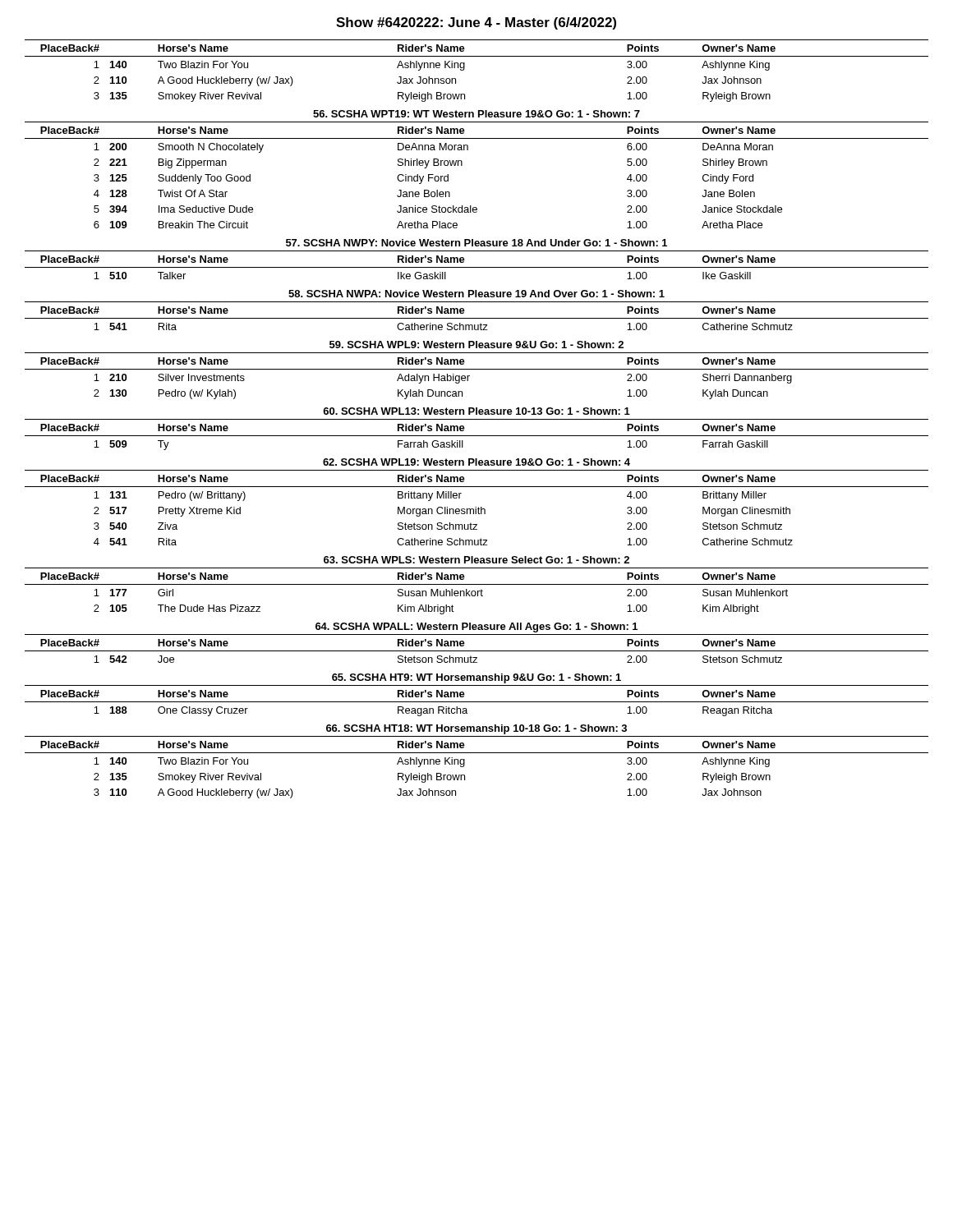Locate the section header containing "59. SCSHA WPL9: Western"
This screenshot has height=1232, width=953.
(476, 345)
